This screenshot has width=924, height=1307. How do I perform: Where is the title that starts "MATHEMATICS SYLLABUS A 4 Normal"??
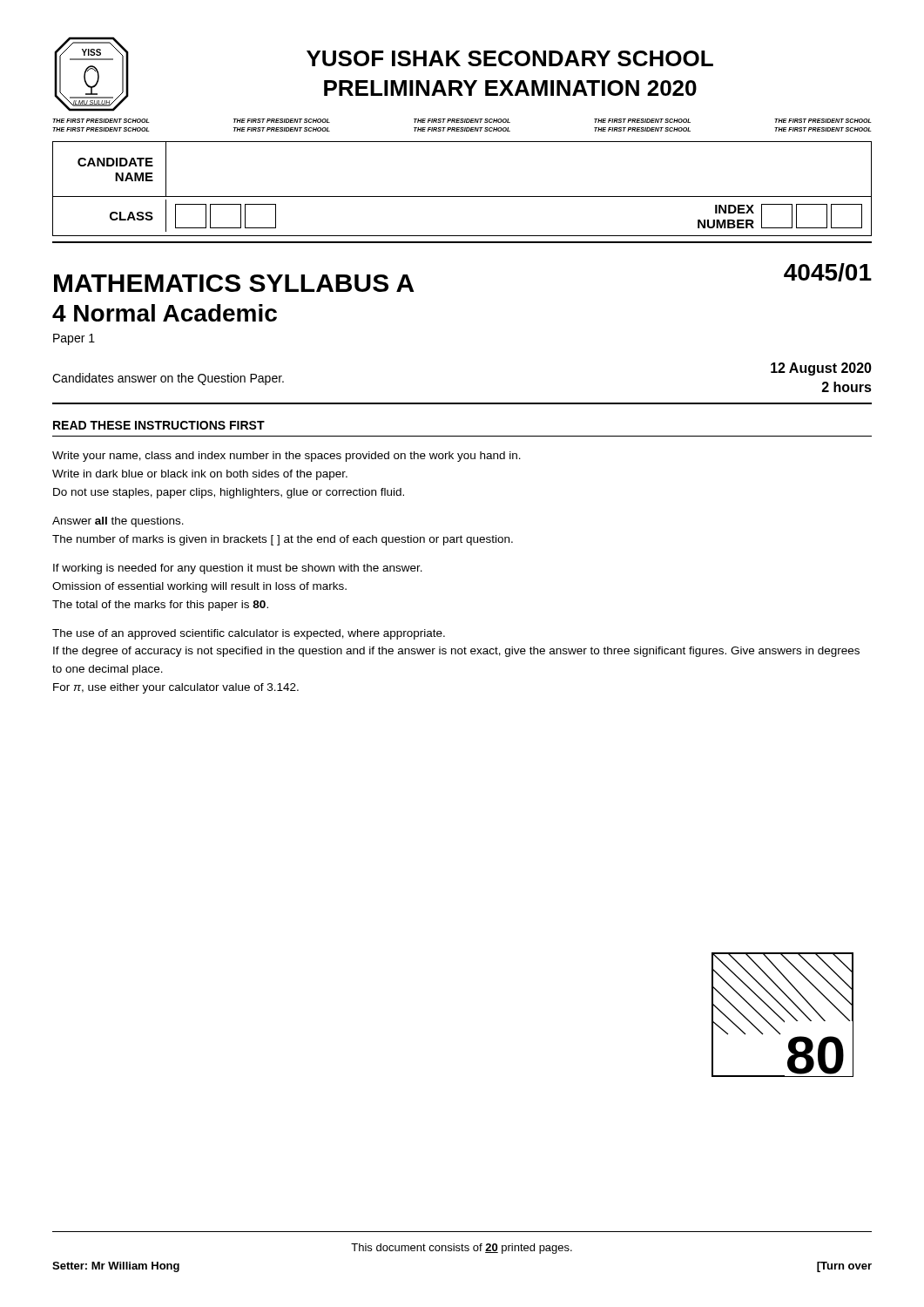[392, 297]
